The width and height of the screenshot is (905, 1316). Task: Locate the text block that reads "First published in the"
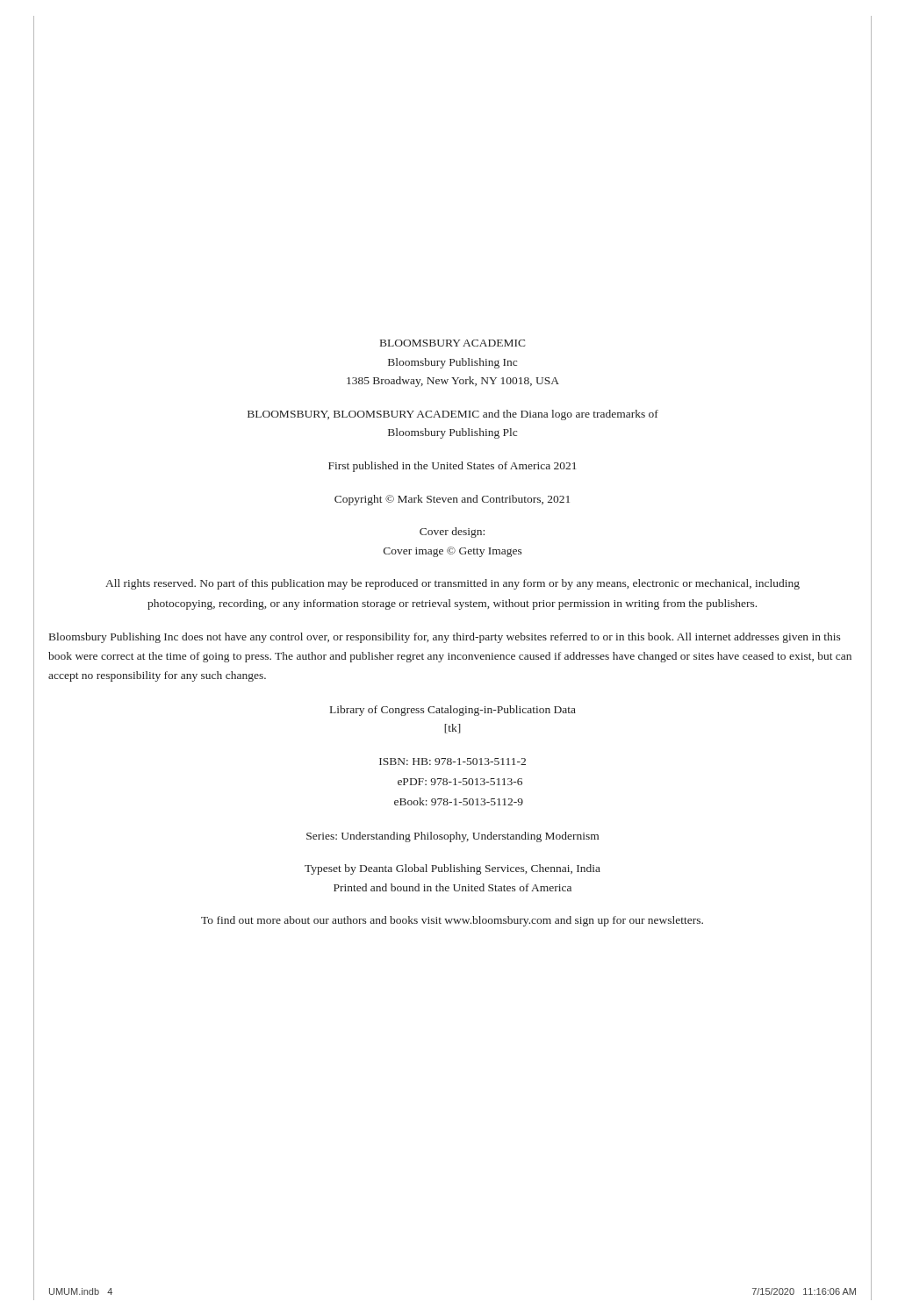tap(452, 465)
